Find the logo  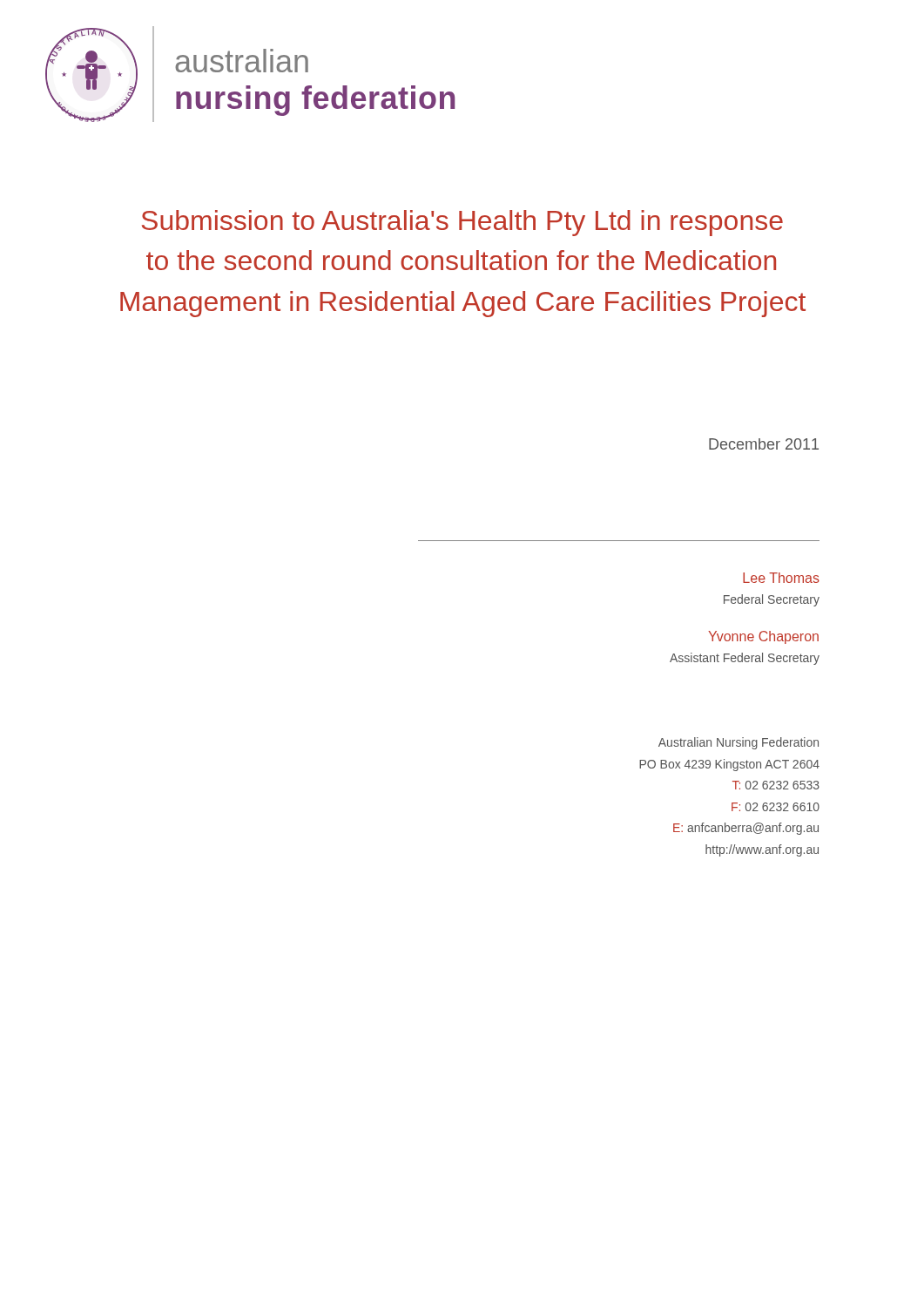(x=91, y=74)
